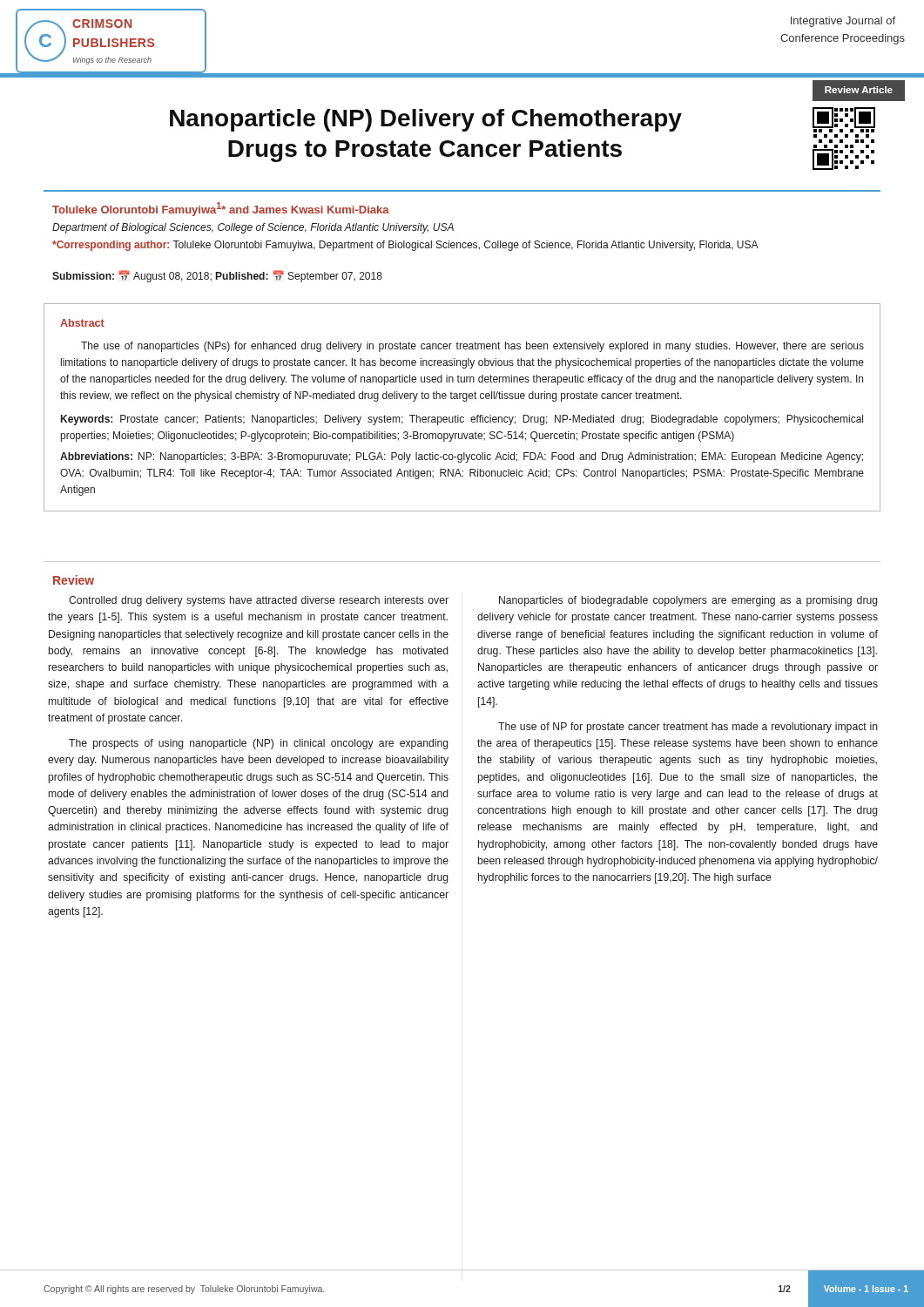
Task: Where is the passage that starts "Submission: 📅 August 08, 2018; Published: 📅"?
Action: (x=217, y=276)
